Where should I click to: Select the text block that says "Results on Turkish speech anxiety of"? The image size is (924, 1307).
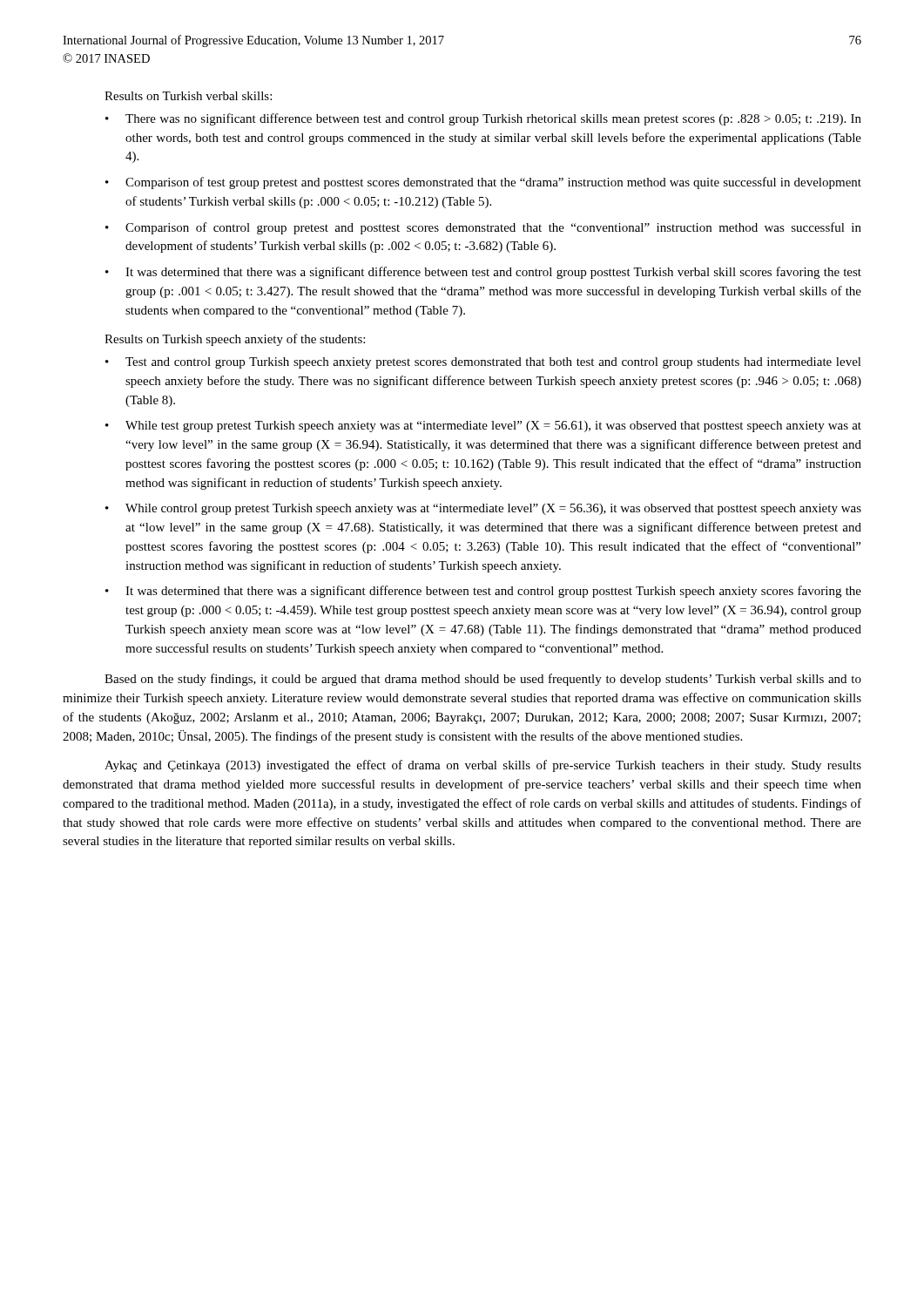point(235,339)
